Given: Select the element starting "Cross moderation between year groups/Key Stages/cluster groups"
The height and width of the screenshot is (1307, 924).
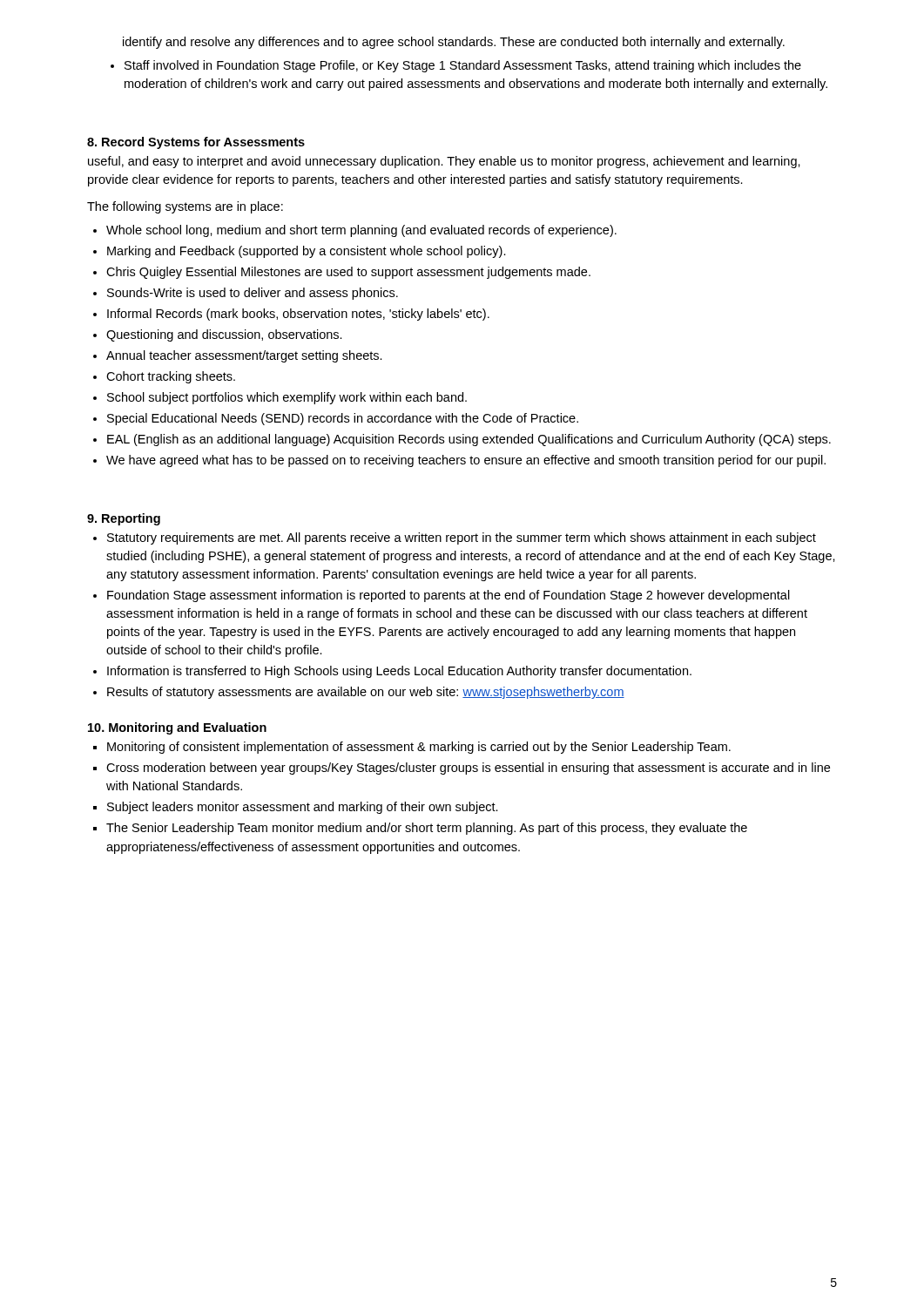Looking at the screenshot, I should [468, 777].
